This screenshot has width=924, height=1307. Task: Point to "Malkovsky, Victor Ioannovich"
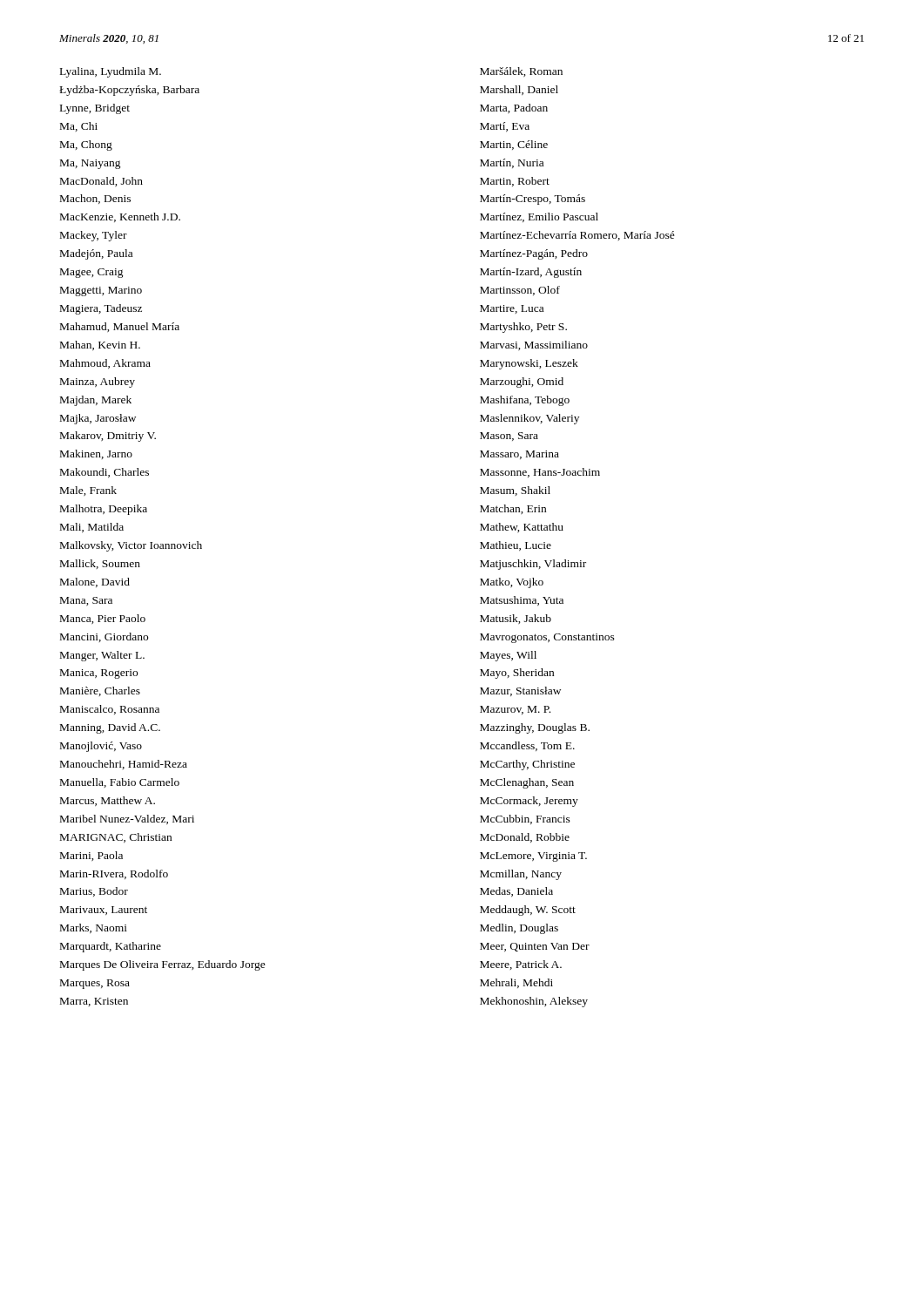pos(131,546)
